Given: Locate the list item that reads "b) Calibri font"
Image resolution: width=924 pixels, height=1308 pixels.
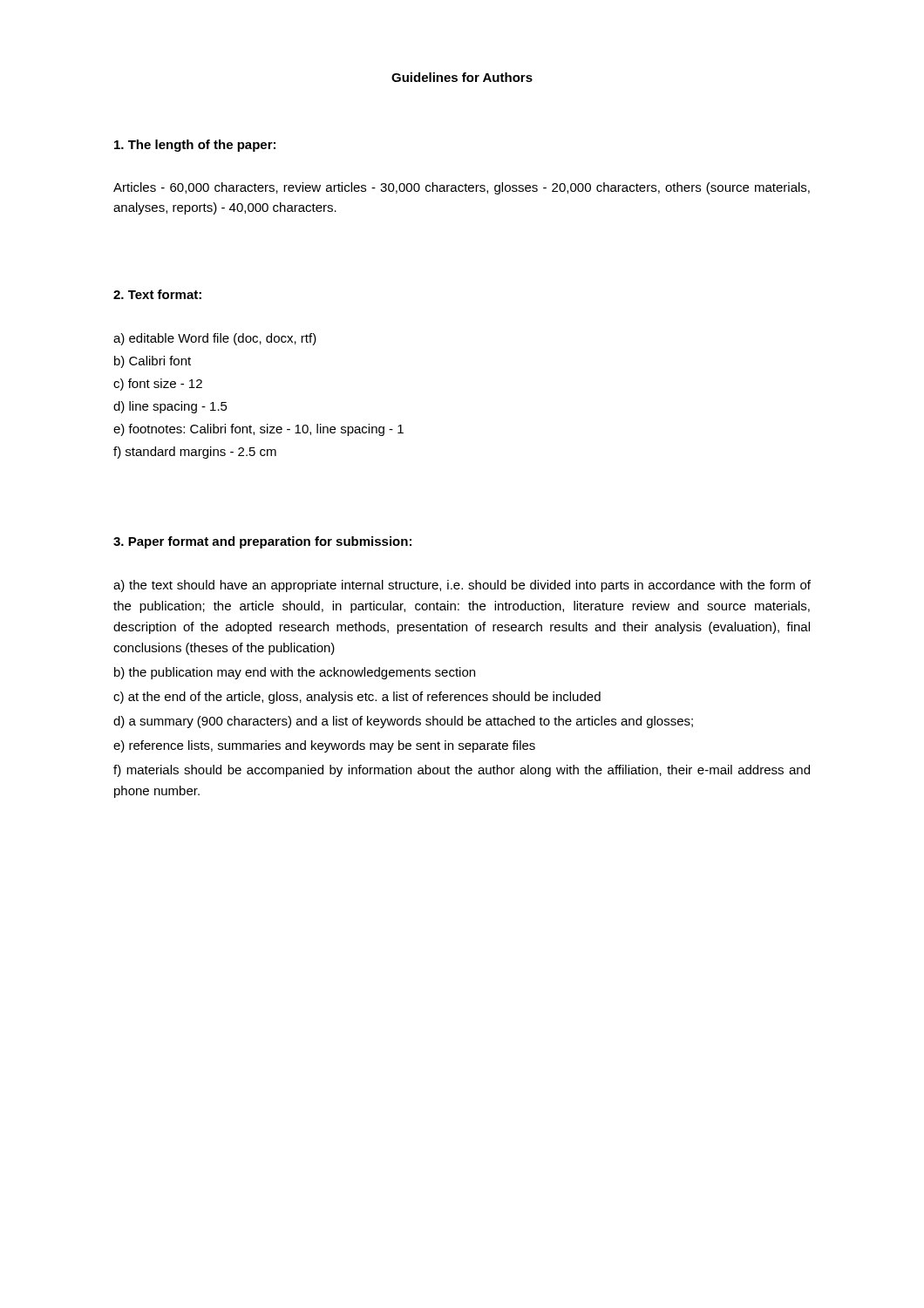Looking at the screenshot, I should click(152, 361).
